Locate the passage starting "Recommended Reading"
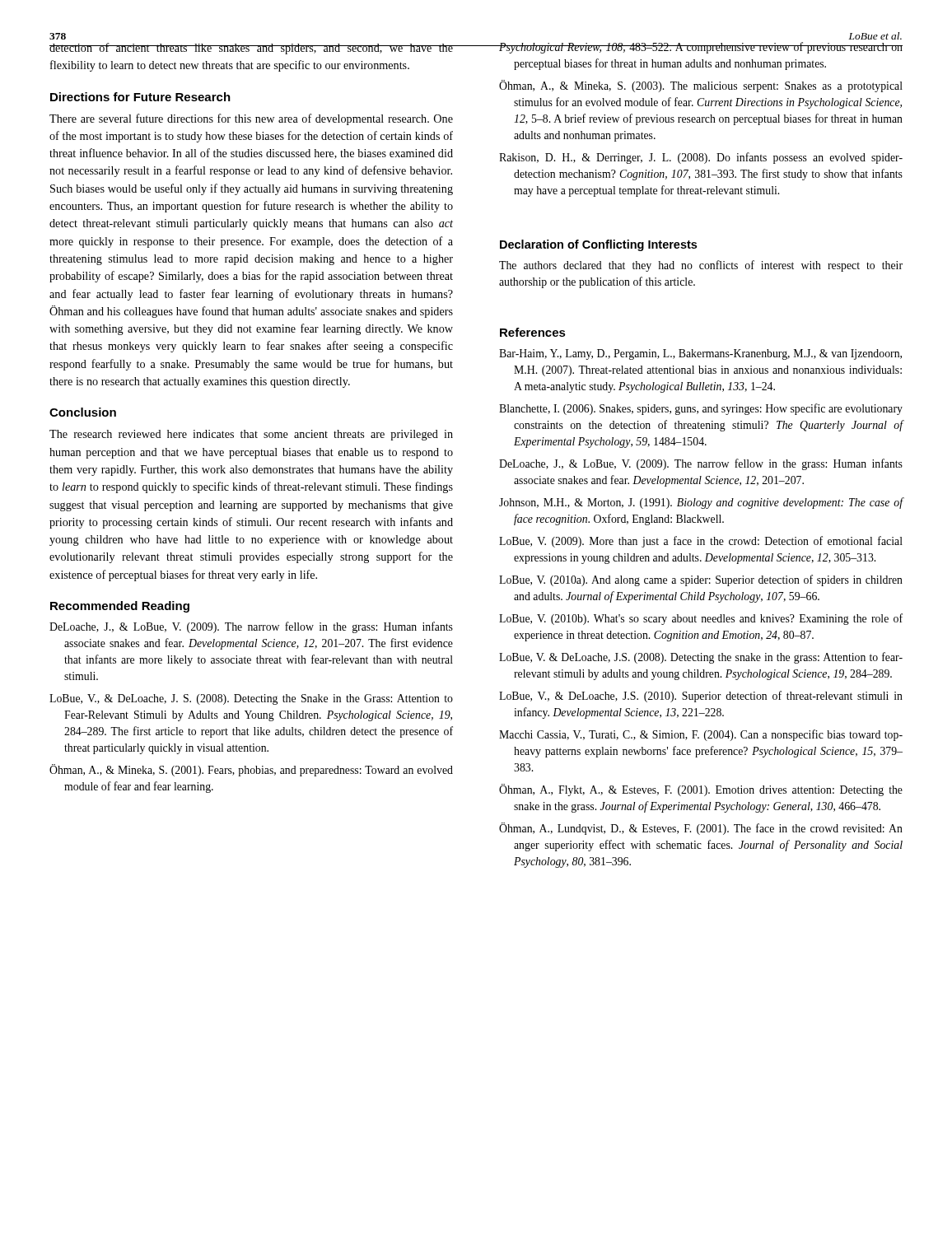Viewport: 952px width, 1235px height. point(120,606)
